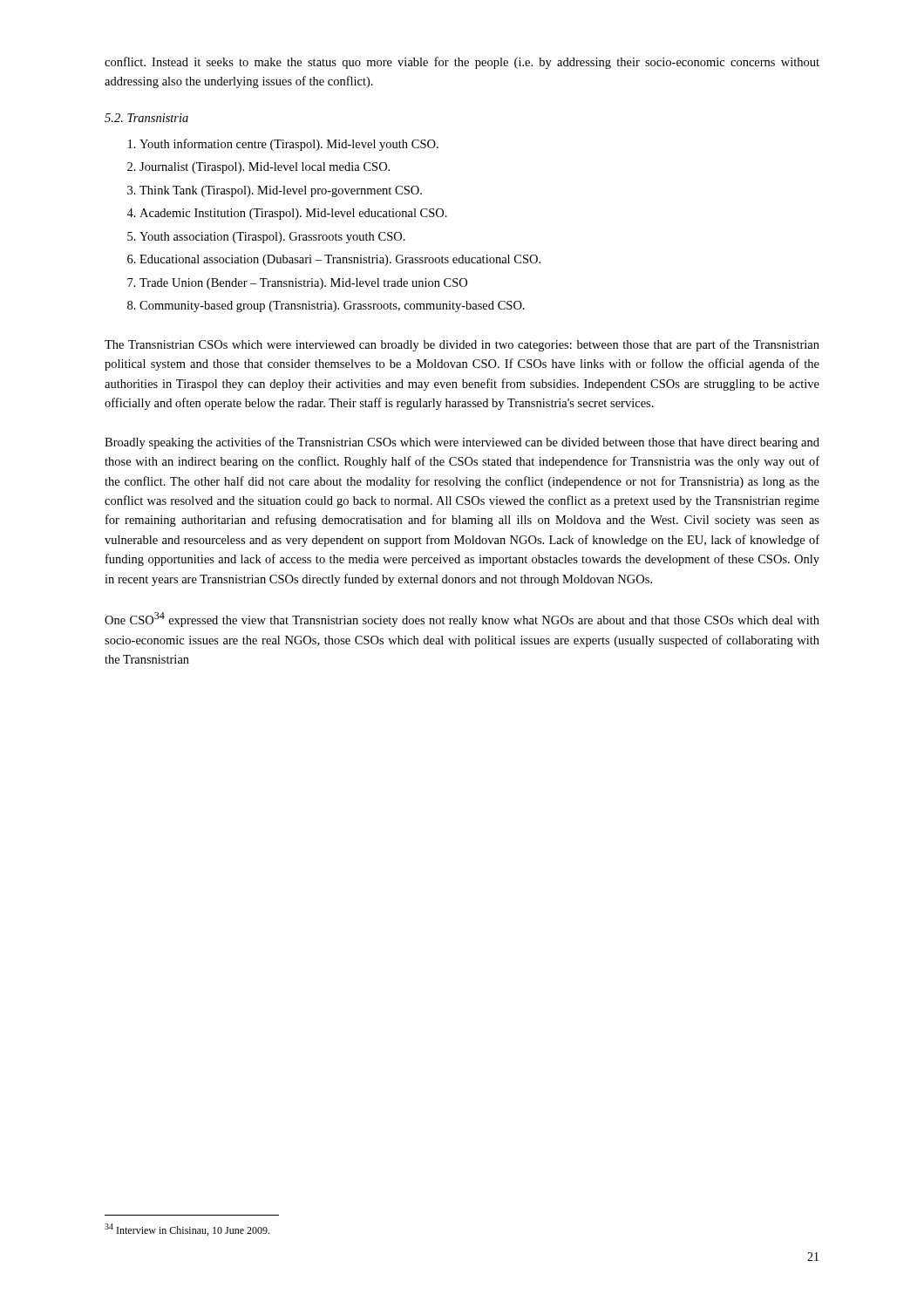Point to the passage starting "Broadly speaking the activities of the"
Image resolution: width=924 pixels, height=1308 pixels.
462,510
